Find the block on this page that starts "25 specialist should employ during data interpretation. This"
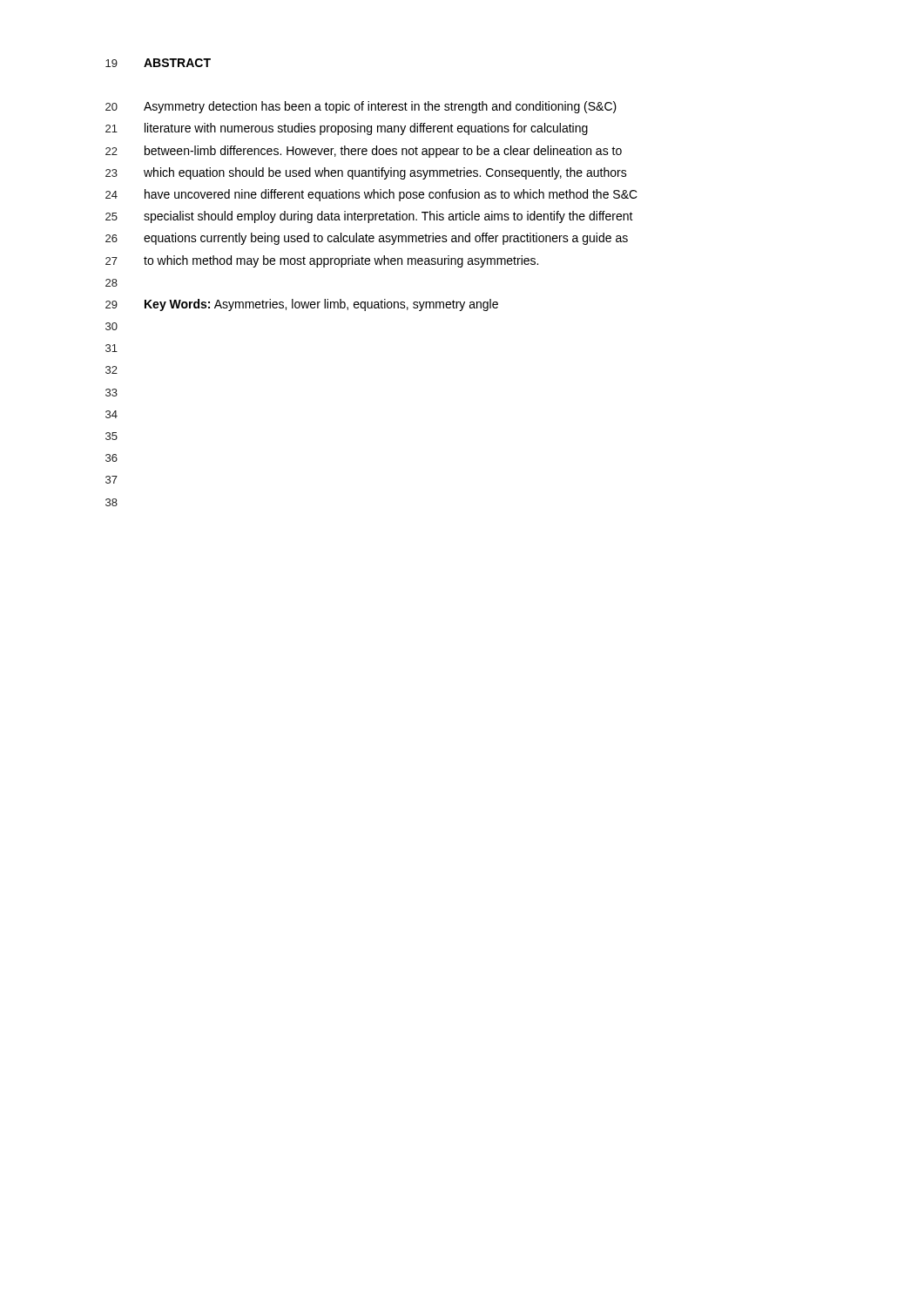The width and height of the screenshot is (924, 1307). (471, 217)
